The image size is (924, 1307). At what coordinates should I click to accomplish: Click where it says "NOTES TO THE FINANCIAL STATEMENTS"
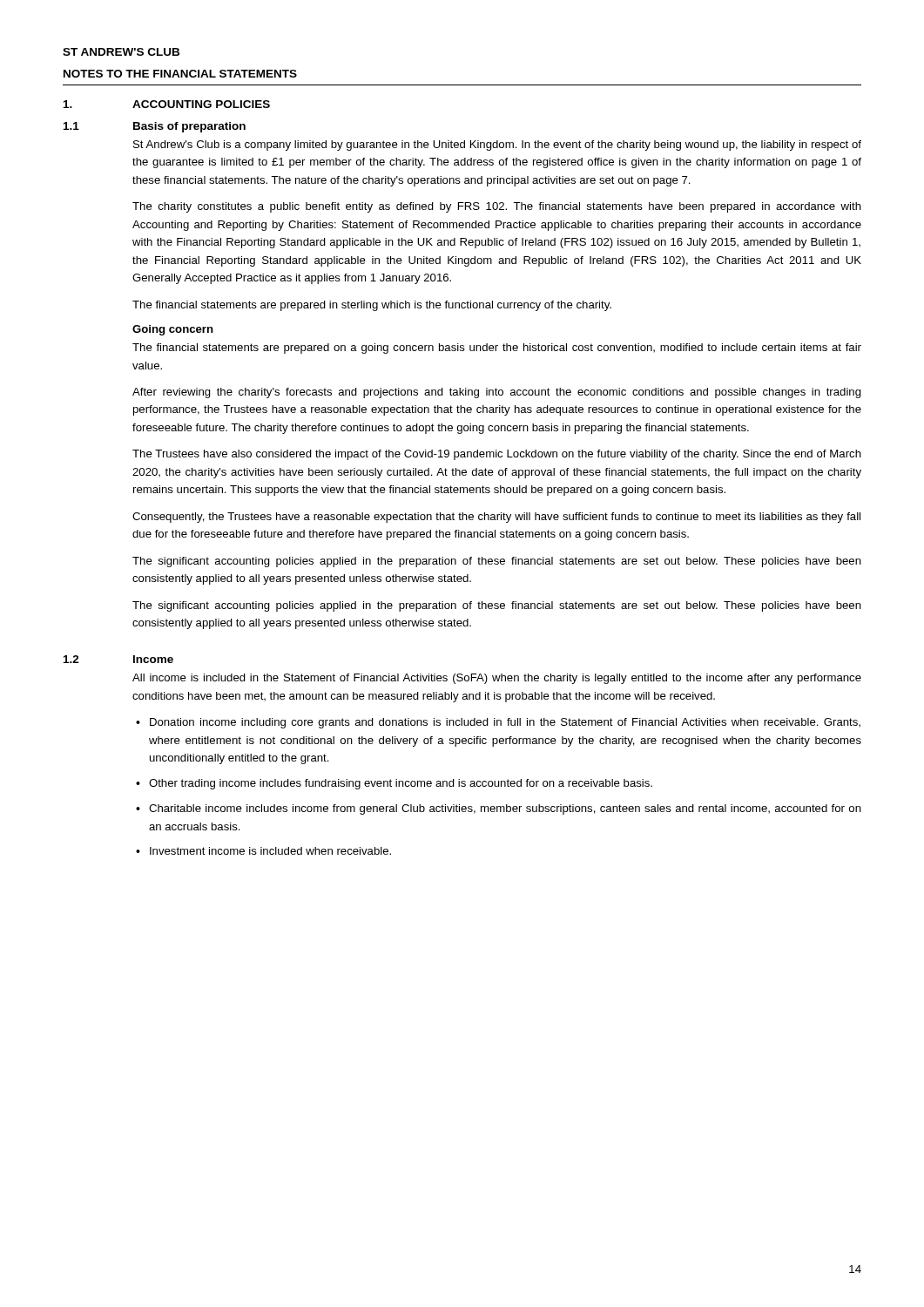pos(180,74)
